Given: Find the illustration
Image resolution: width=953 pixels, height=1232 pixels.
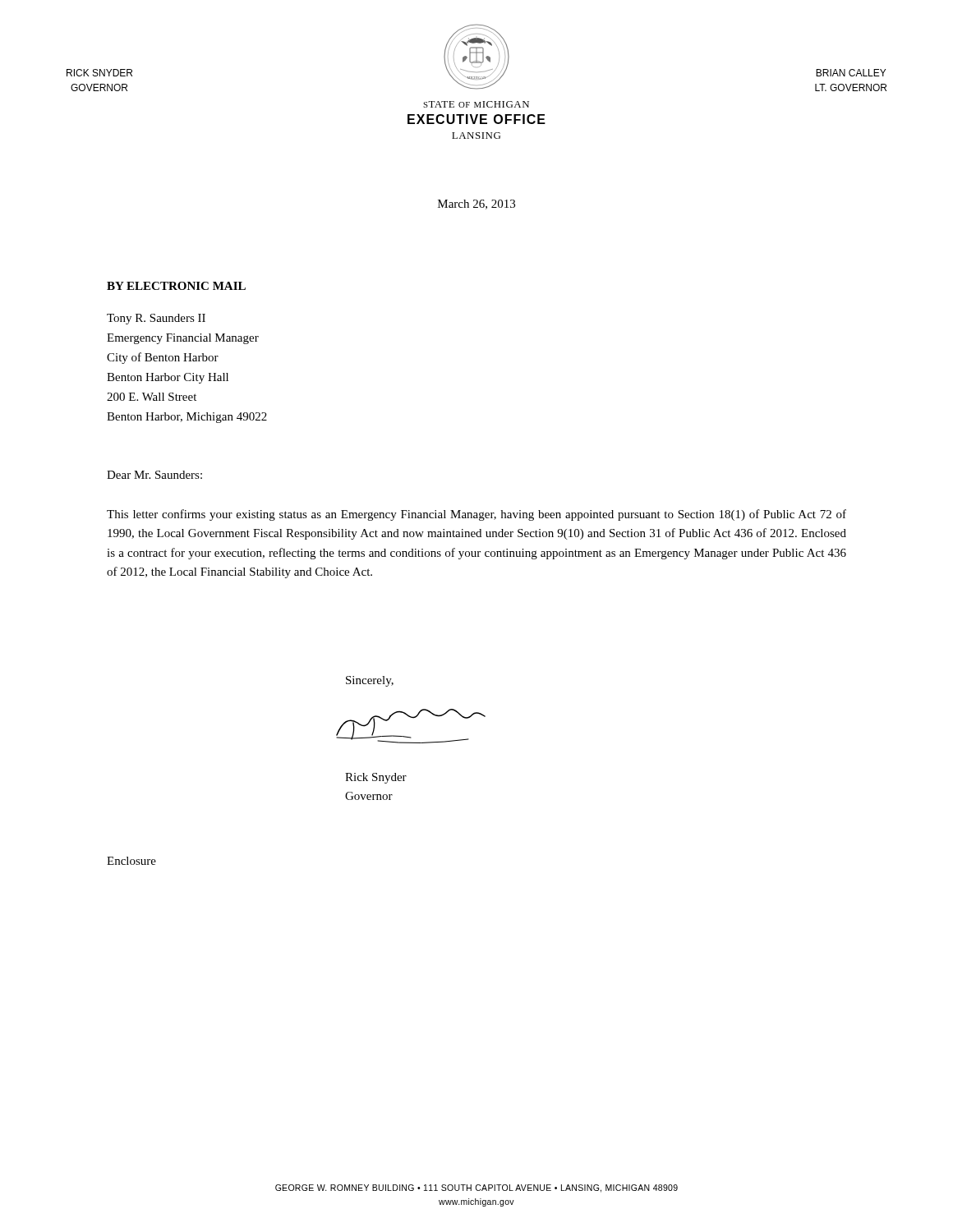Looking at the screenshot, I should tap(419, 723).
